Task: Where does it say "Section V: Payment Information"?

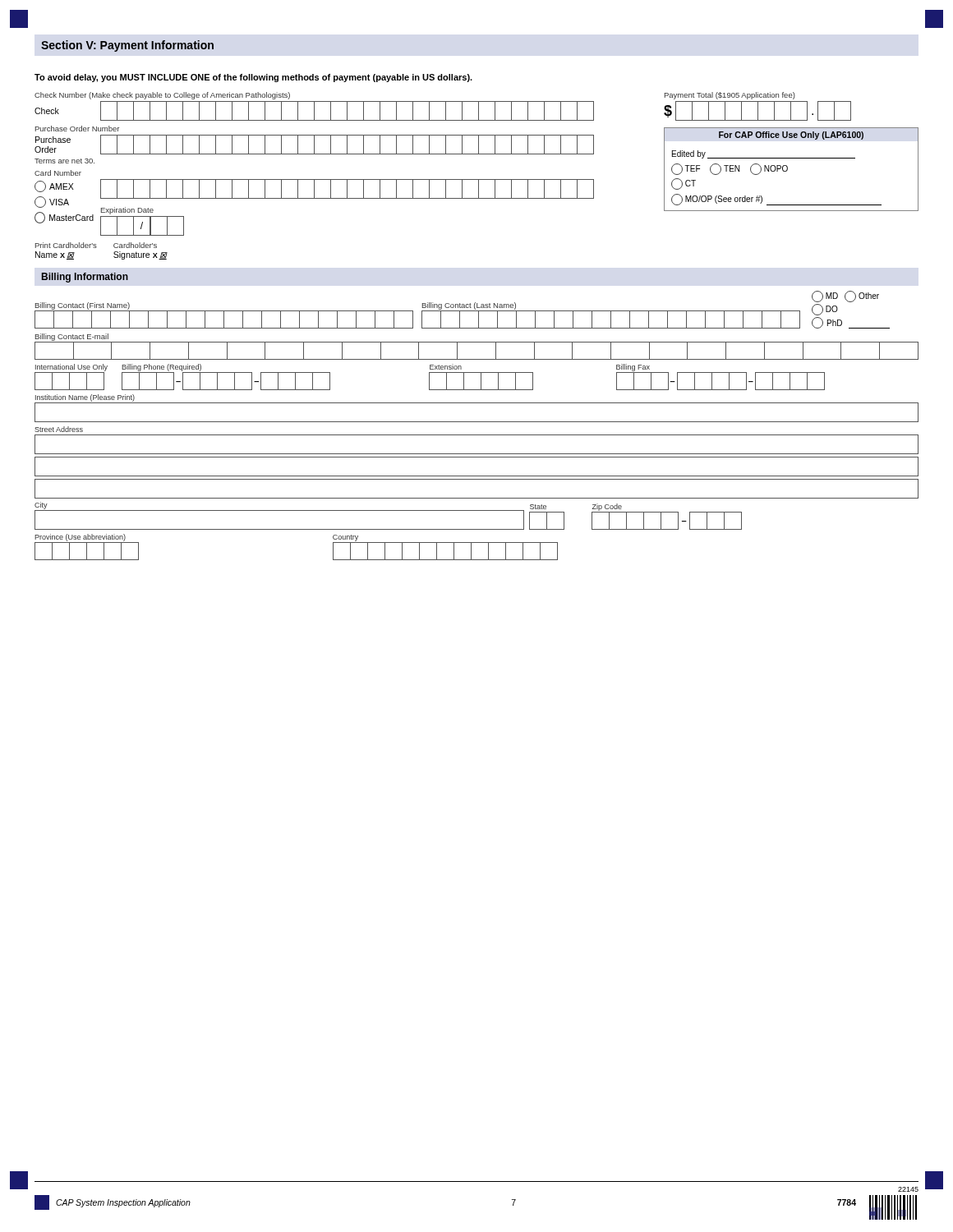Action: [x=128, y=45]
